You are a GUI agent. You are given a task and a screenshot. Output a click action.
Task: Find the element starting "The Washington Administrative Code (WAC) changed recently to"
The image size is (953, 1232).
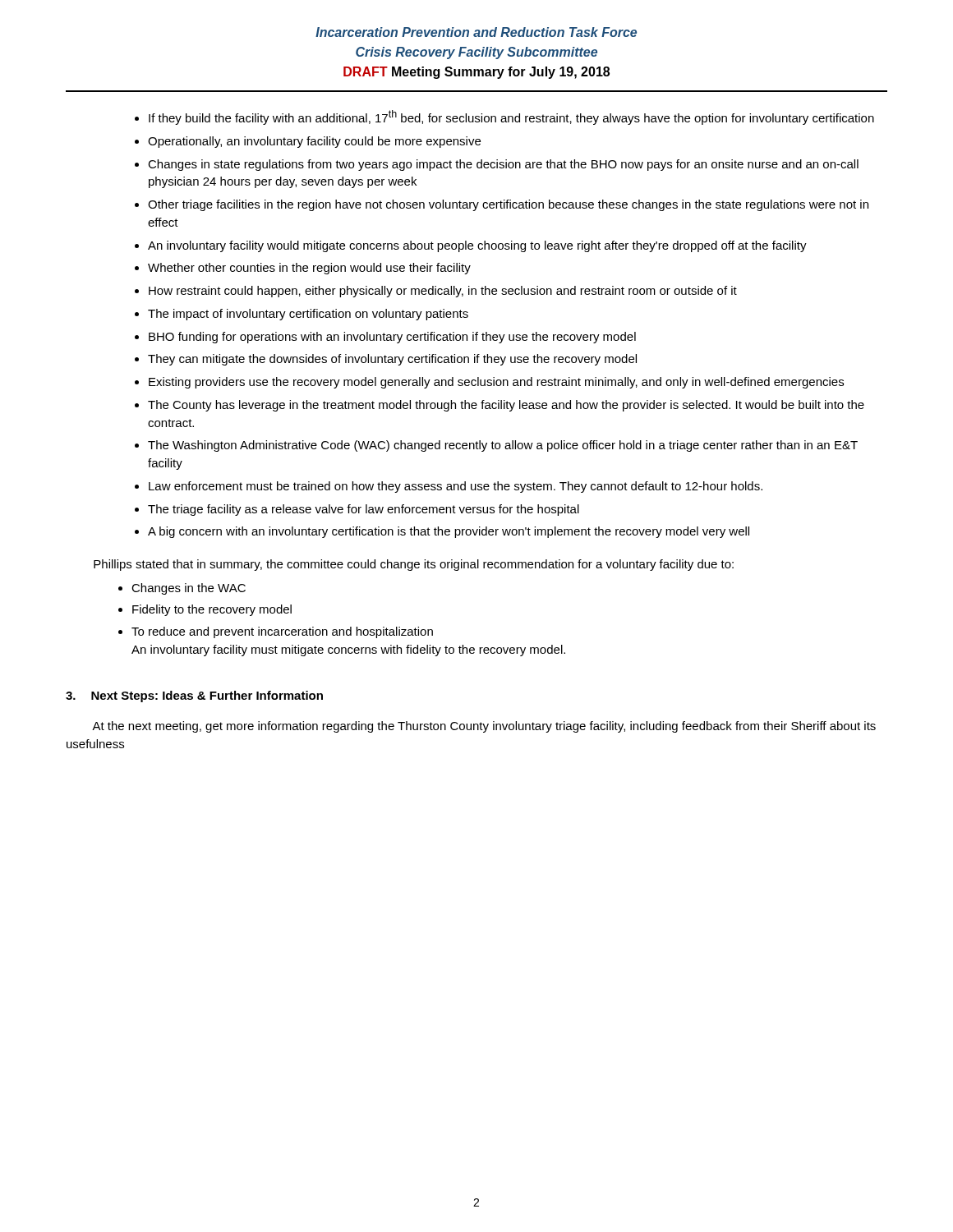(503, 454)
